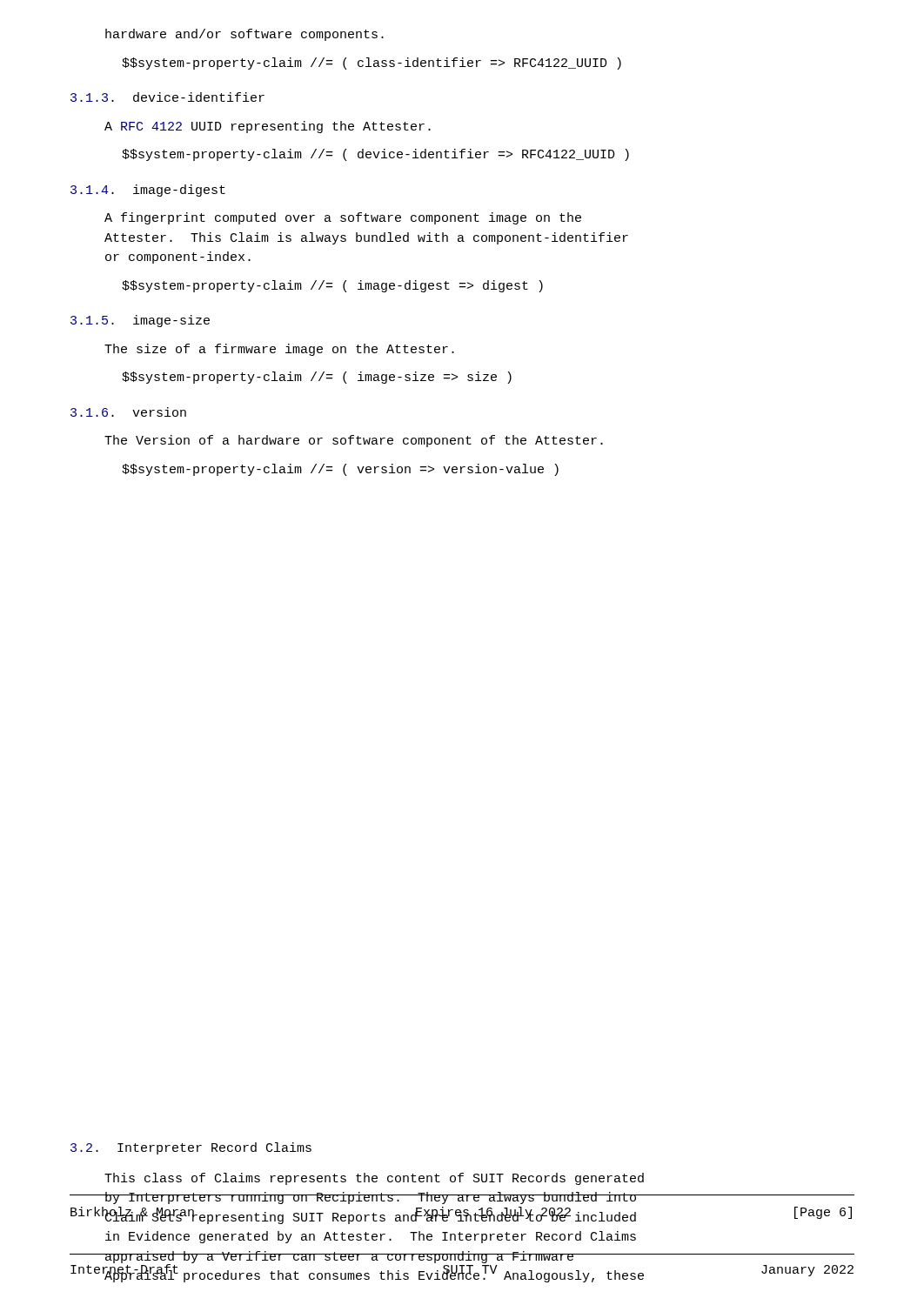Navigate to the text block starting "$$system-property-claim //= ( version"

[341, 470]
